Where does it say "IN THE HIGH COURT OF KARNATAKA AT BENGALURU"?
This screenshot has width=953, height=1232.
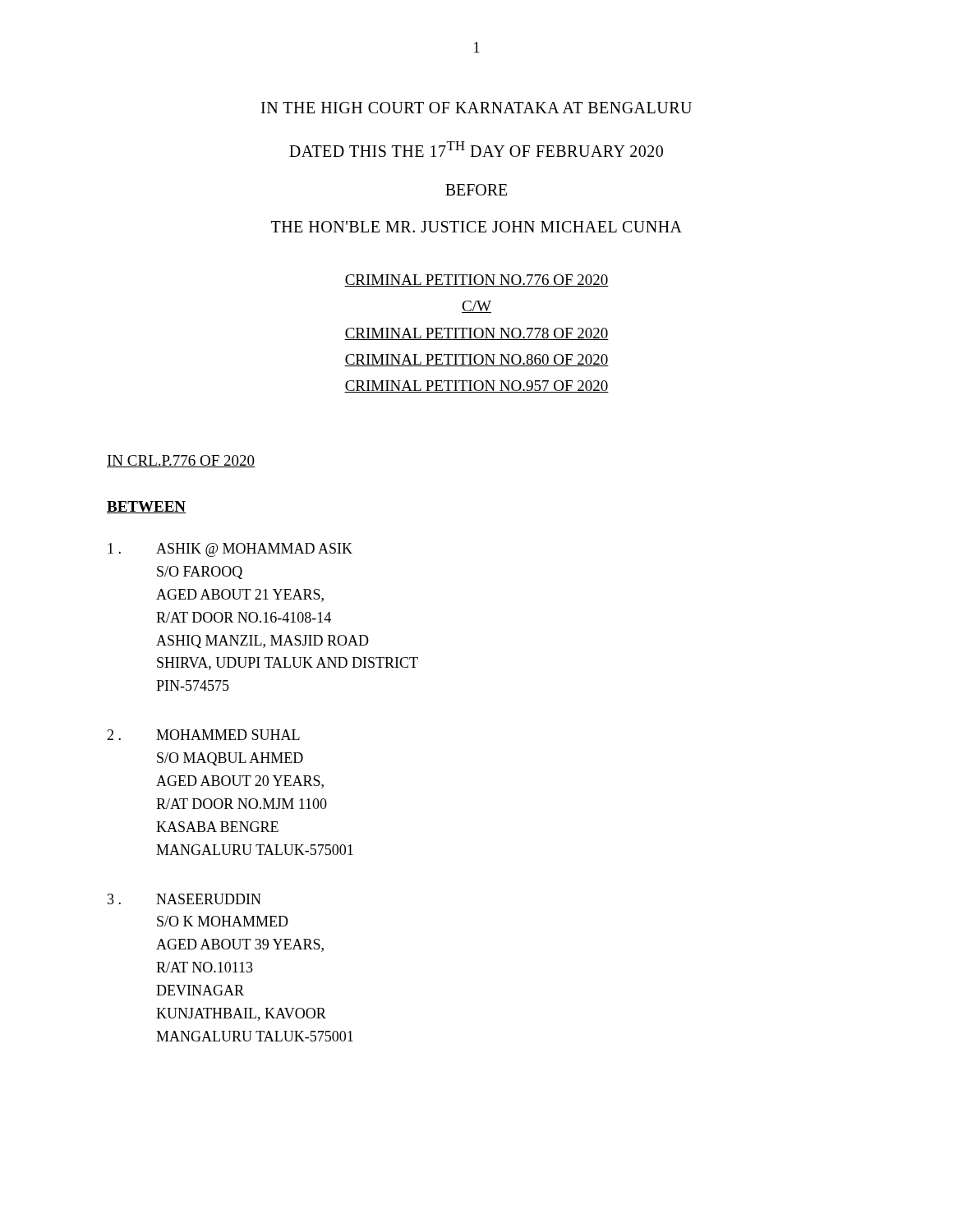click(x=476, y=108)
